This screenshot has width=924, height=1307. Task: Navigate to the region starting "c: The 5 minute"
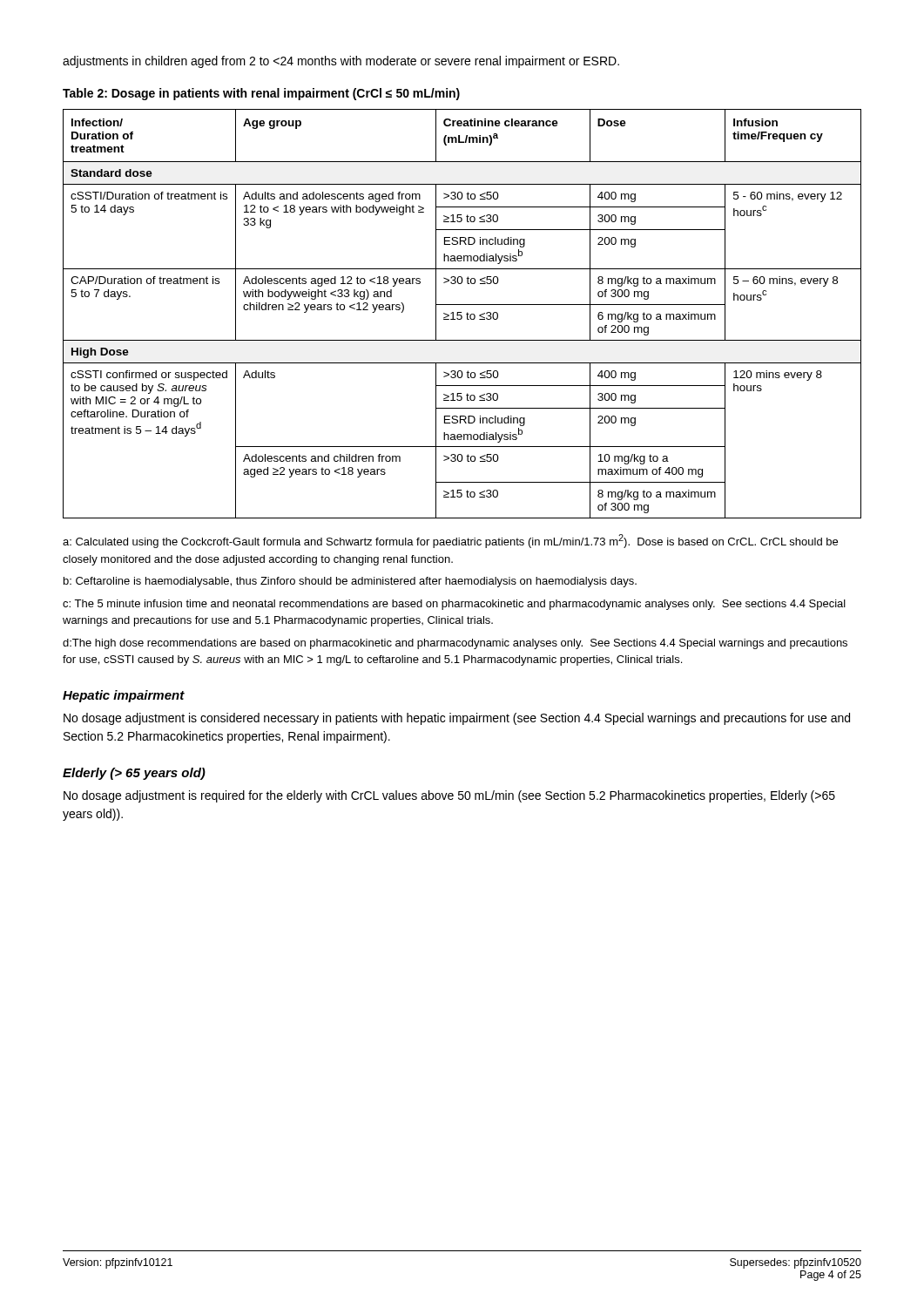pos(454,612)
